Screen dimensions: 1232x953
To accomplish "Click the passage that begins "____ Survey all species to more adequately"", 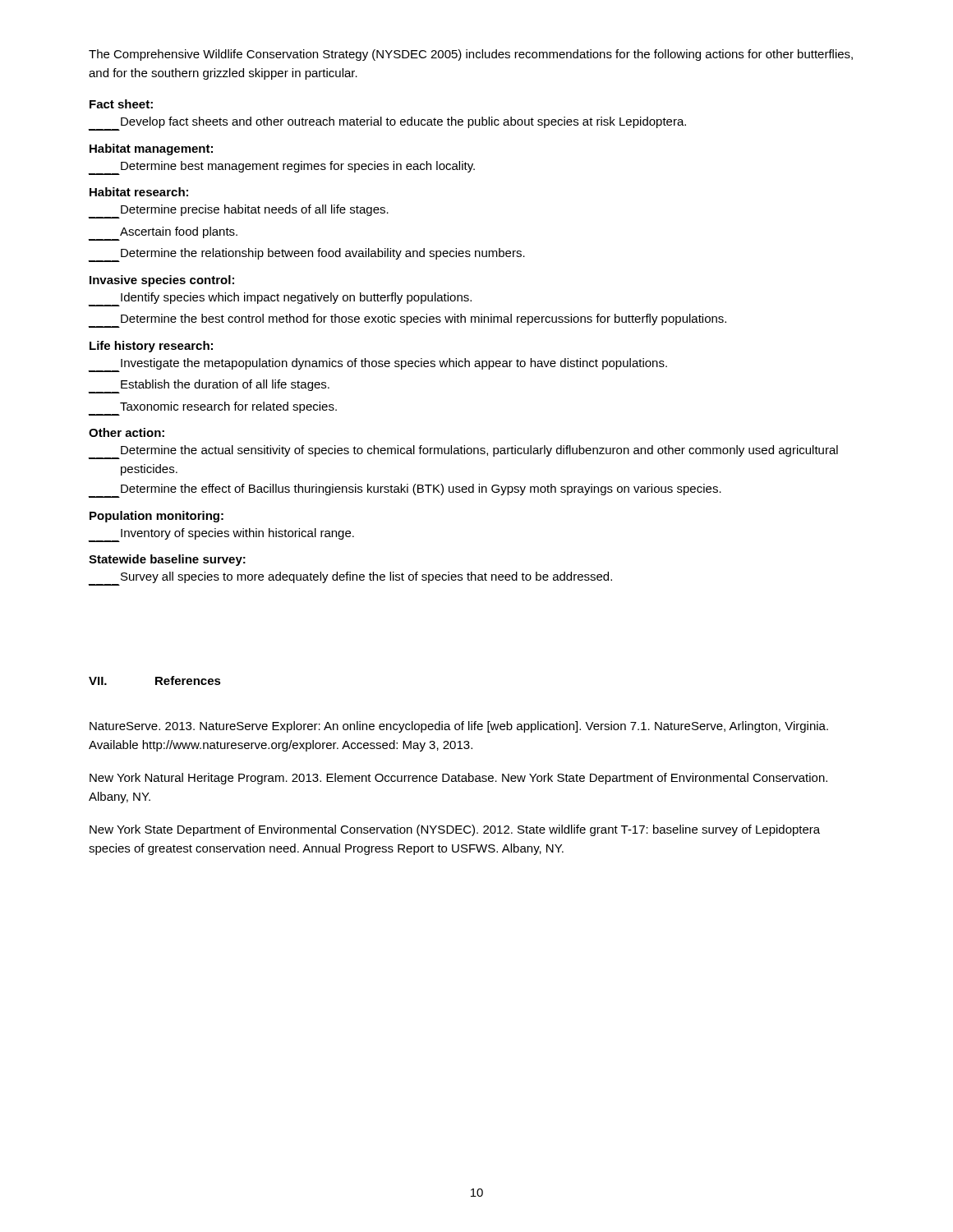I will (x=476, y=578).
